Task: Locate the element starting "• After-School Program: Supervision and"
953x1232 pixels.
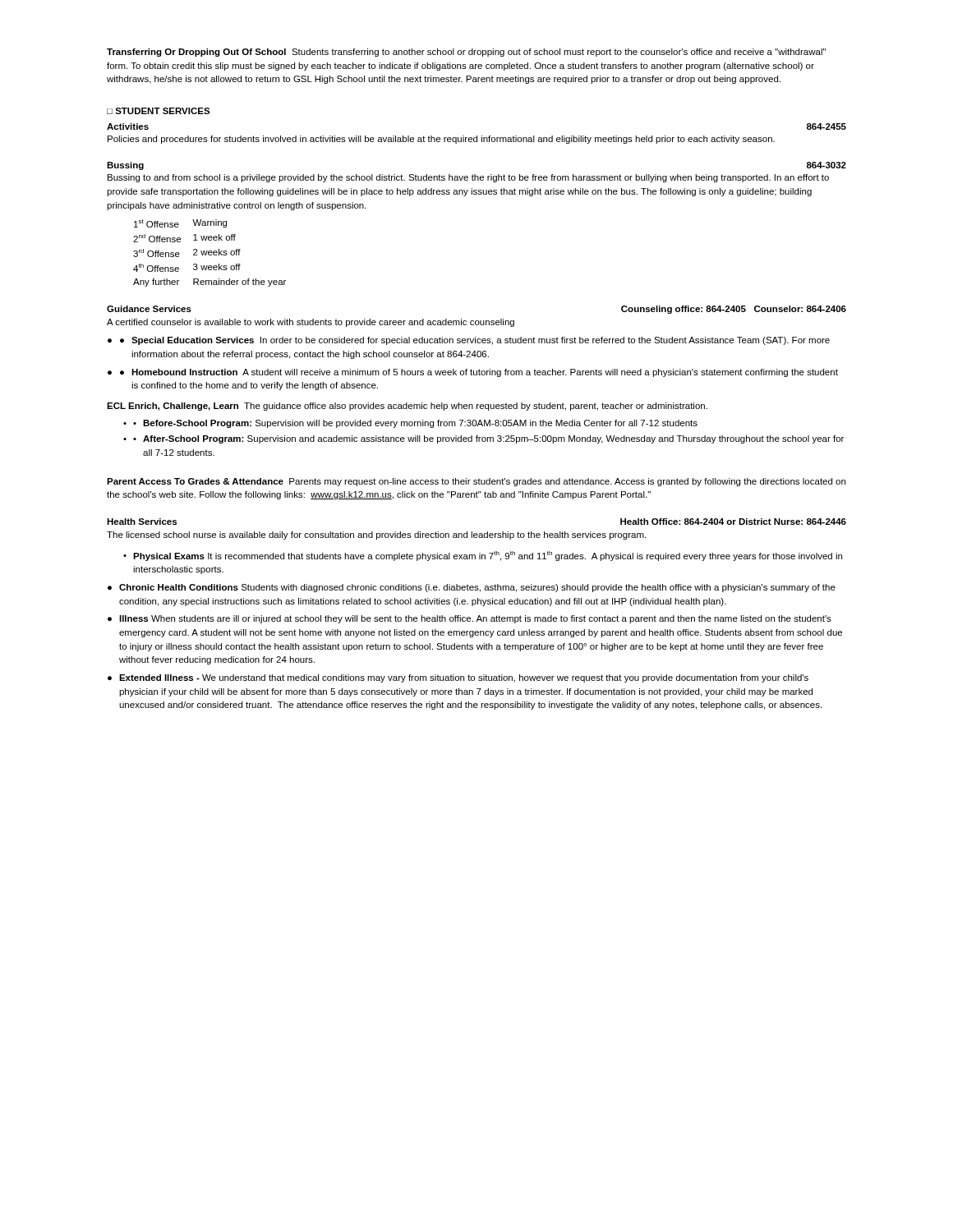Action: tap(490, 446)
